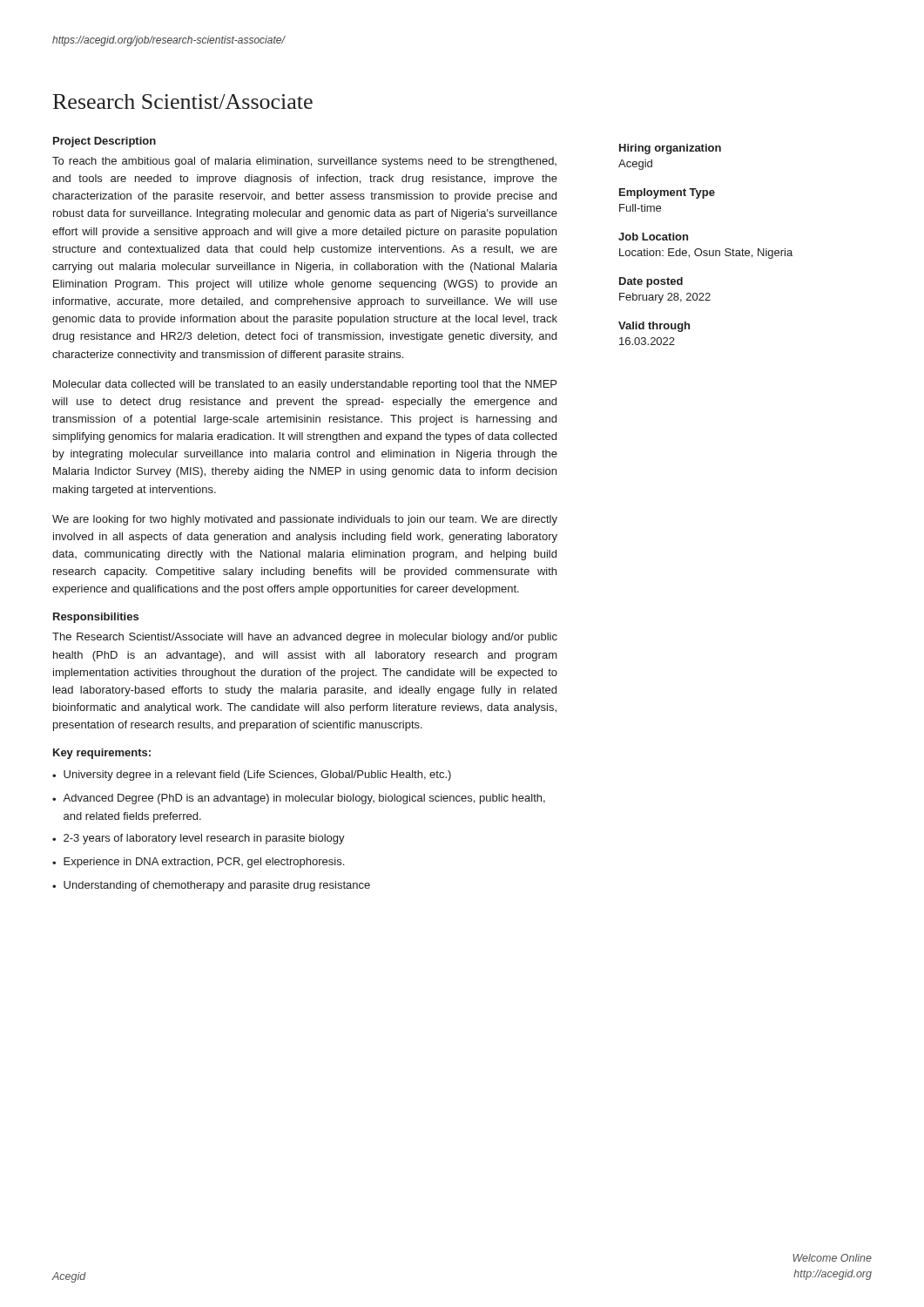Point to the block beginning "• Understanding of chemotherapy and"
The height and width of the screenshot is (1307, 924).
pos(211,886)
